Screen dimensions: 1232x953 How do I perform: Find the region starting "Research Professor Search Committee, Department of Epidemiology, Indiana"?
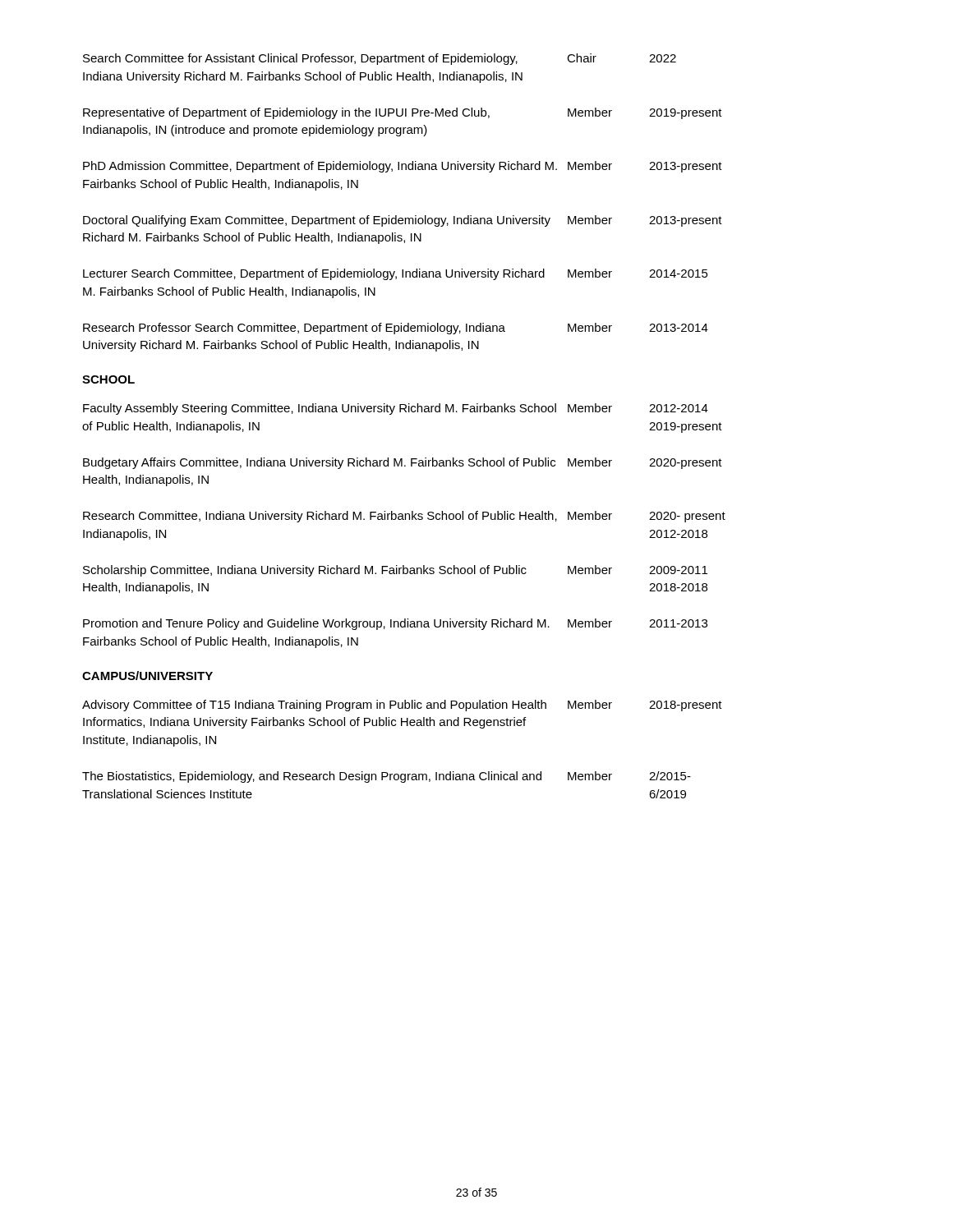point(476,336)
